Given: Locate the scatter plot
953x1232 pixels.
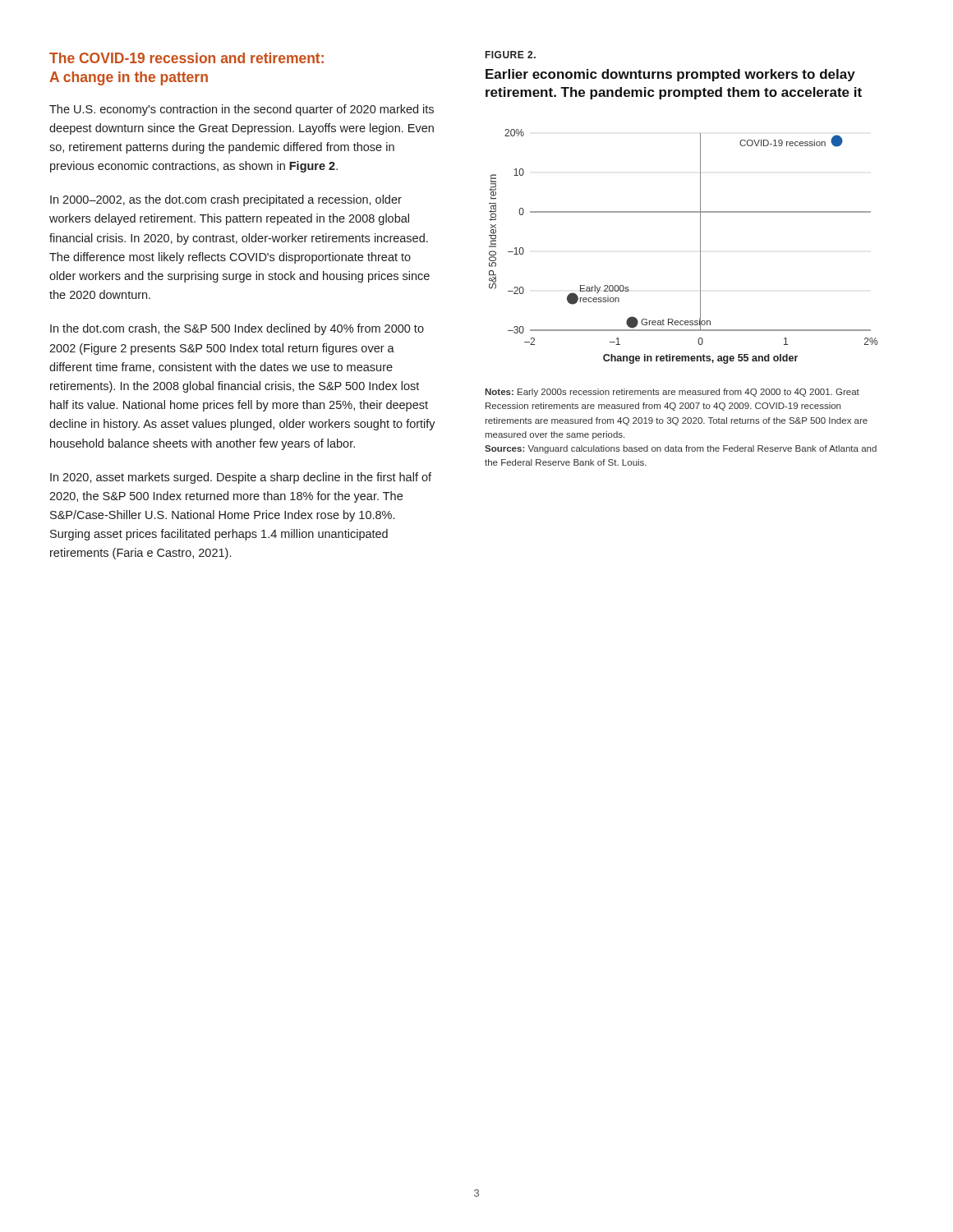Looking at the screenshot, I should coord(686,249).
